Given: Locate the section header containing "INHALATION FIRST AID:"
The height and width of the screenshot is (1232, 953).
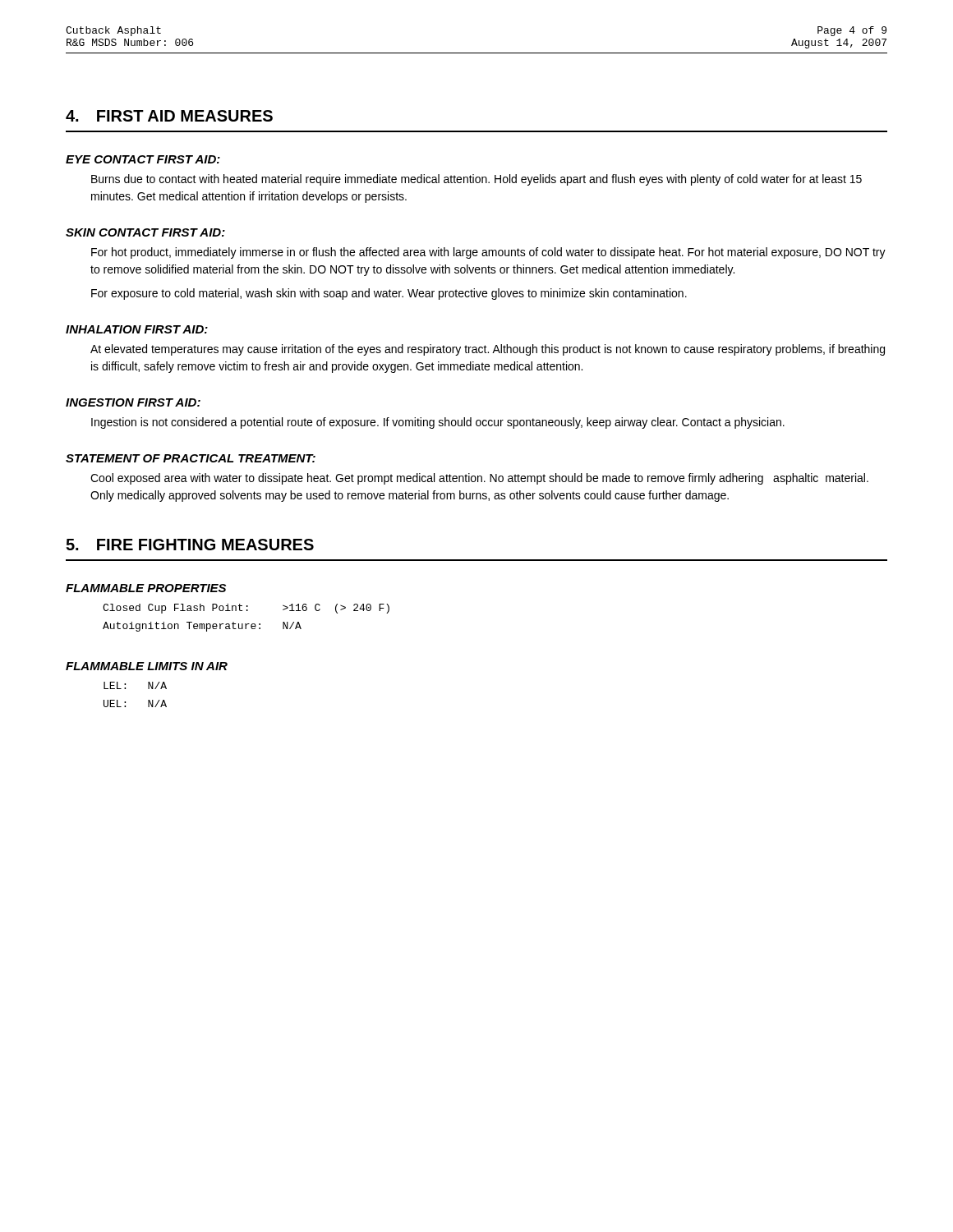Looking at the screenshot, I should [137, 329].
